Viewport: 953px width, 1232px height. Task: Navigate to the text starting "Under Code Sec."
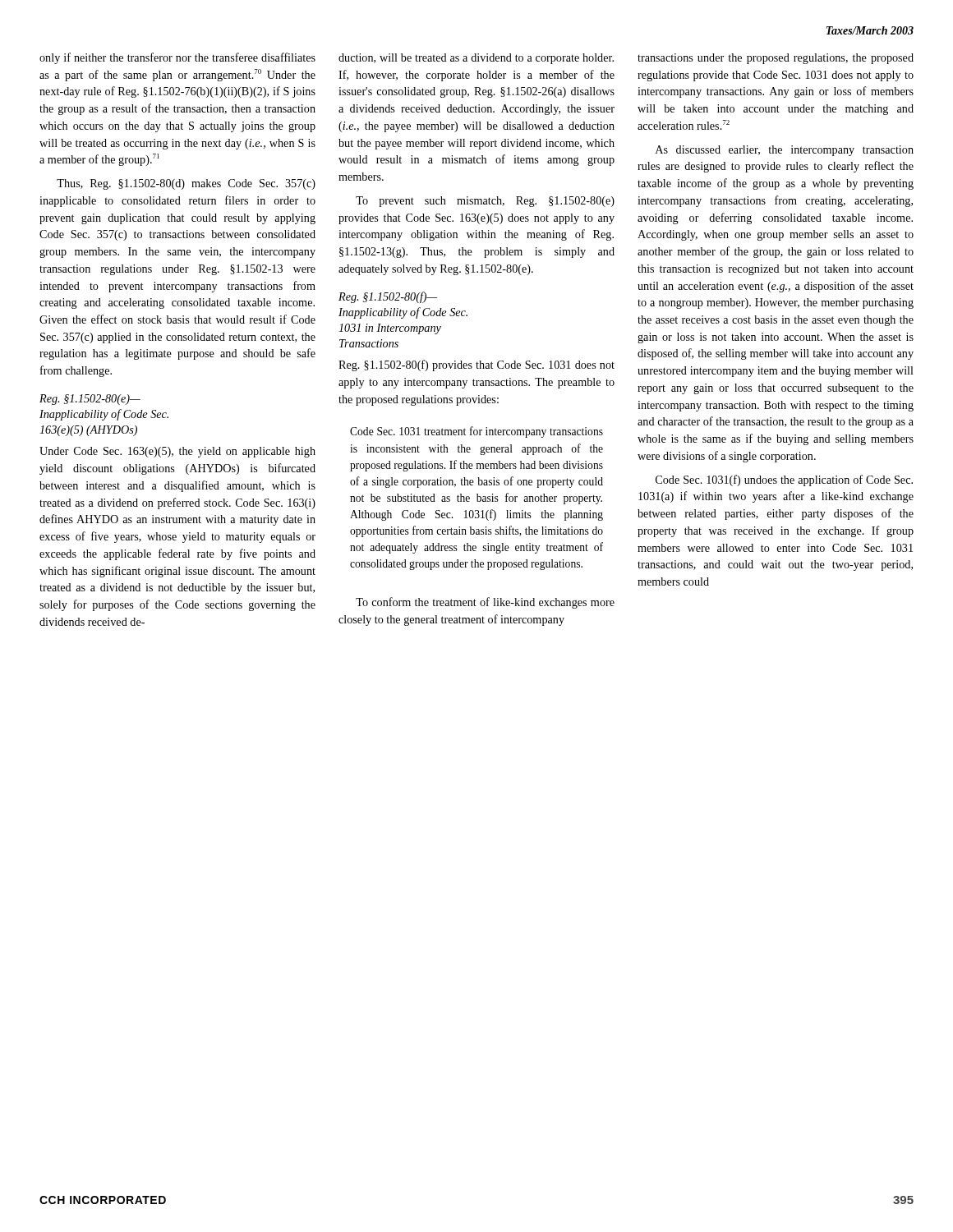(177, 537)
